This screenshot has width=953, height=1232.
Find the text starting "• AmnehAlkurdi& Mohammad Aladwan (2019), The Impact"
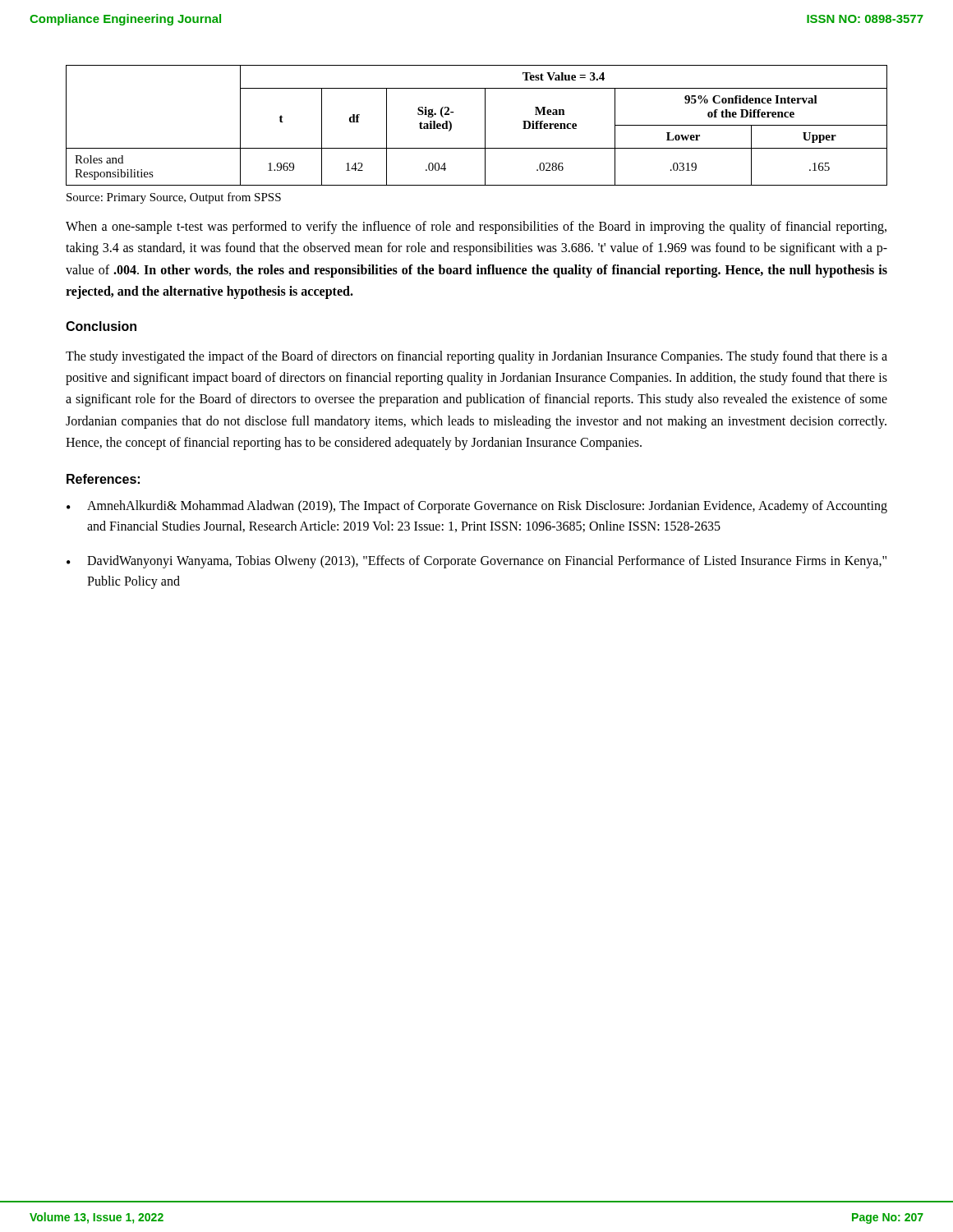click(x=476, y=516)
